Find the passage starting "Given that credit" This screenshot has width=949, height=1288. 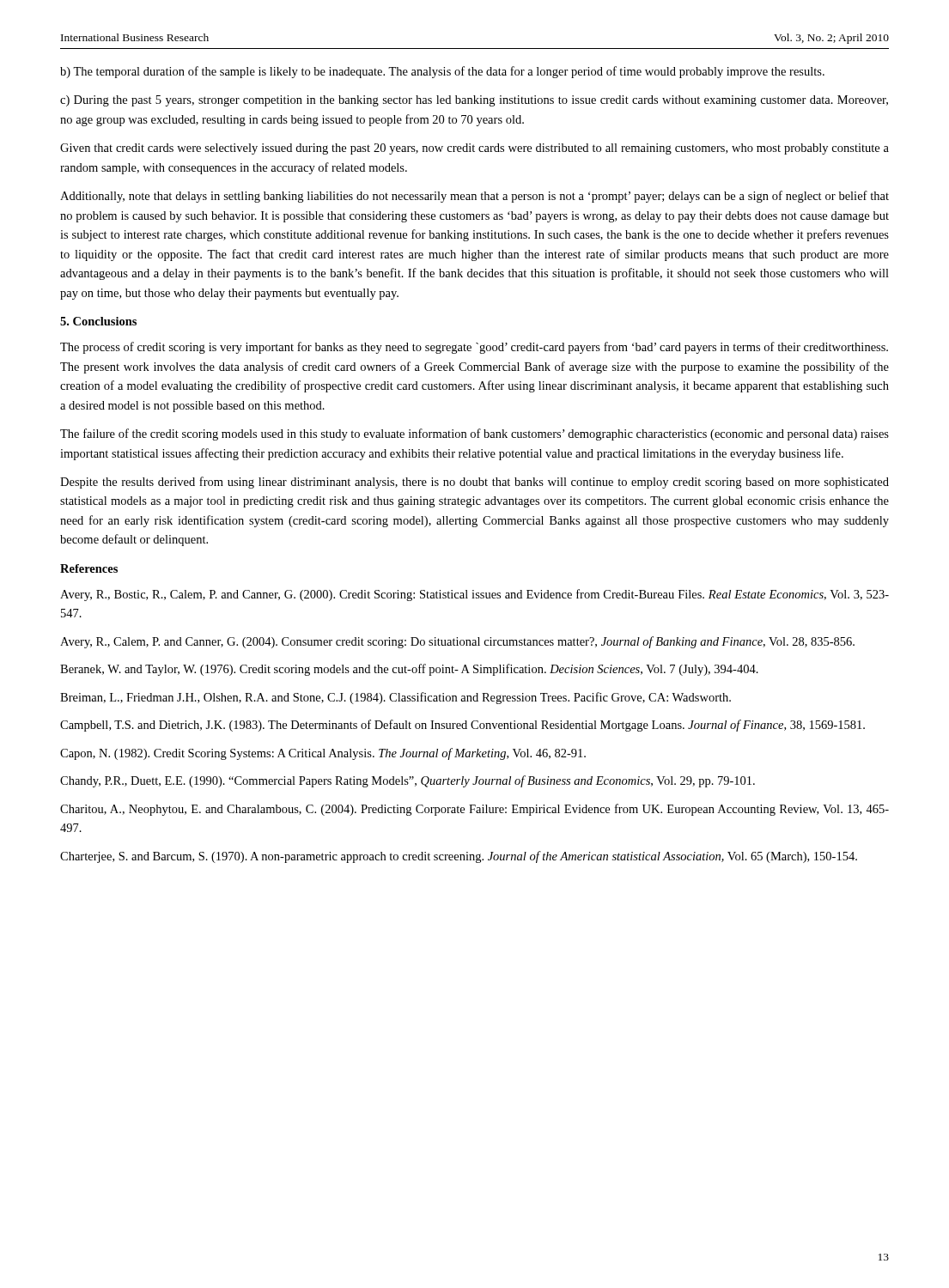(474, 158)
